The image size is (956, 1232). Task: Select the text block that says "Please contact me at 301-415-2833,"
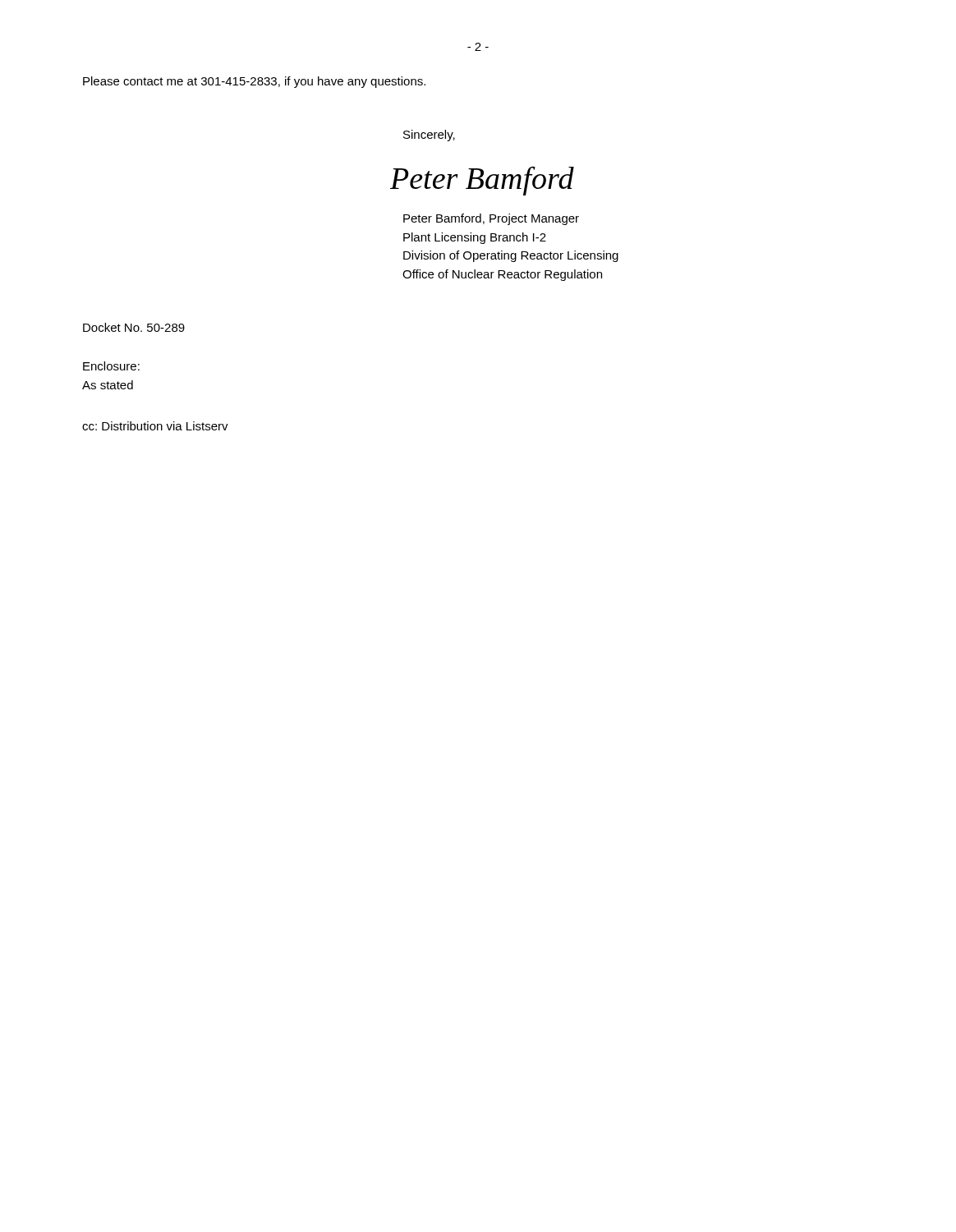click(254, 81)
